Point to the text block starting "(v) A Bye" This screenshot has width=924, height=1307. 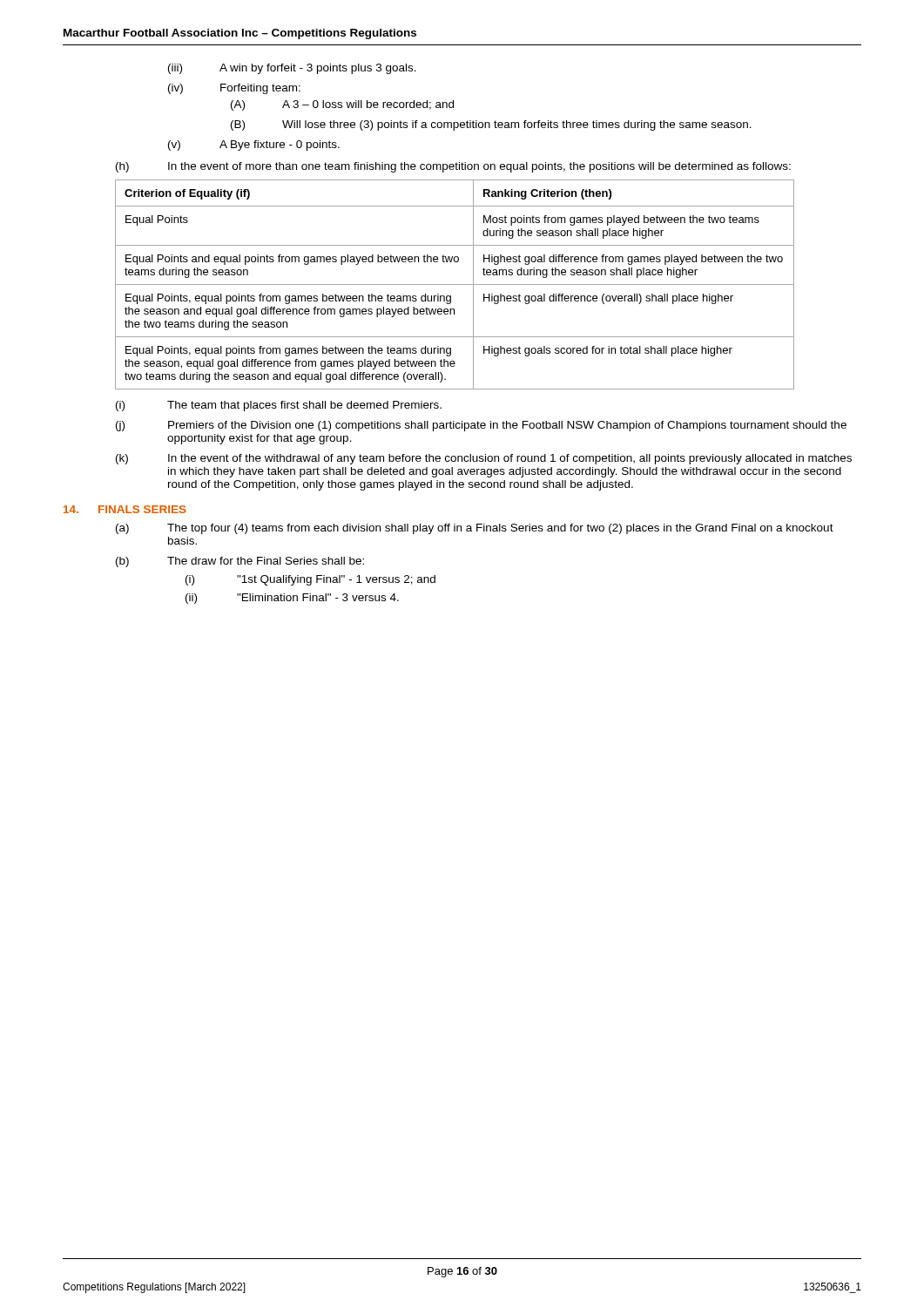point(254,146)
